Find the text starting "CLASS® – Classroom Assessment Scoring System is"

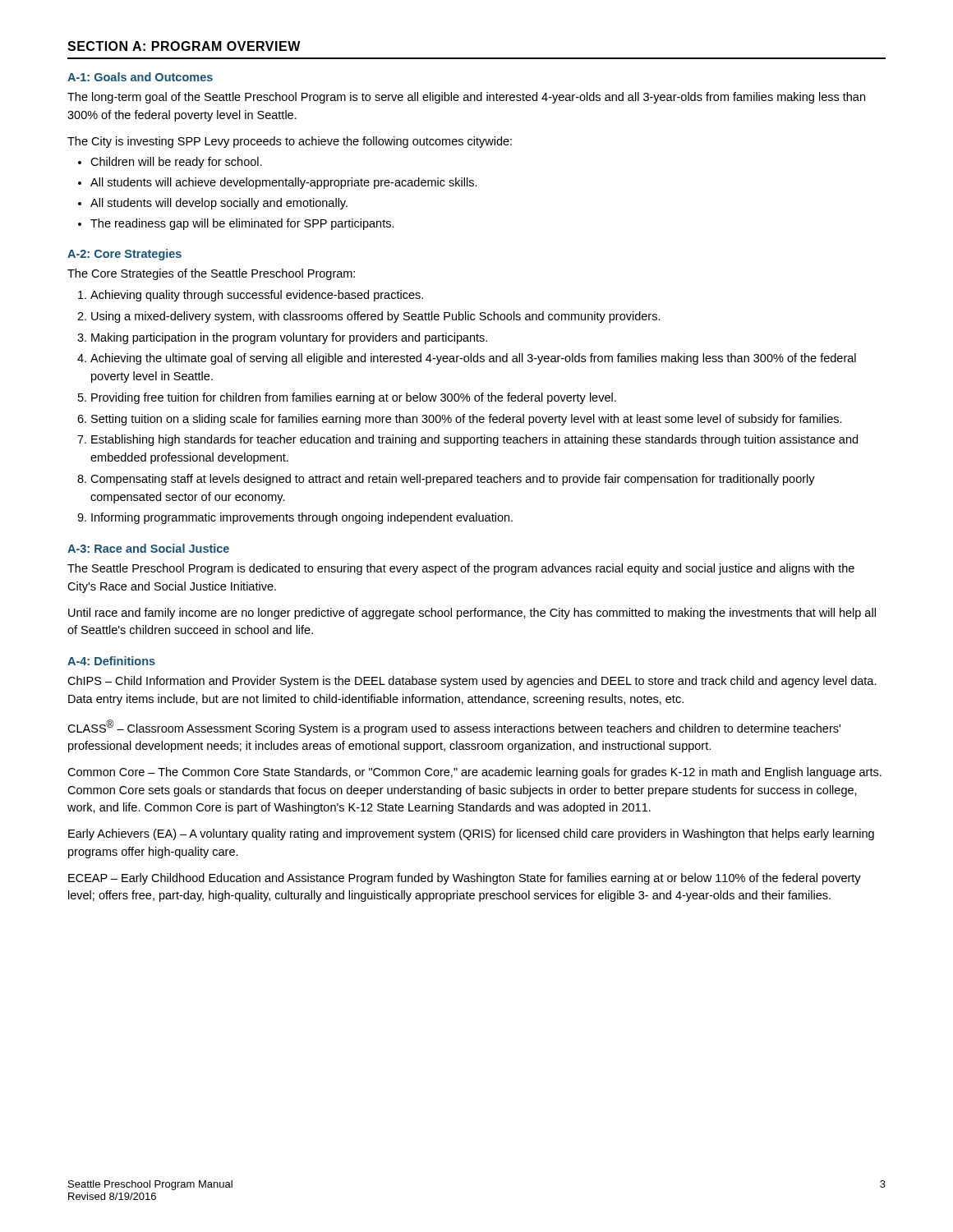tap(476, 736)
